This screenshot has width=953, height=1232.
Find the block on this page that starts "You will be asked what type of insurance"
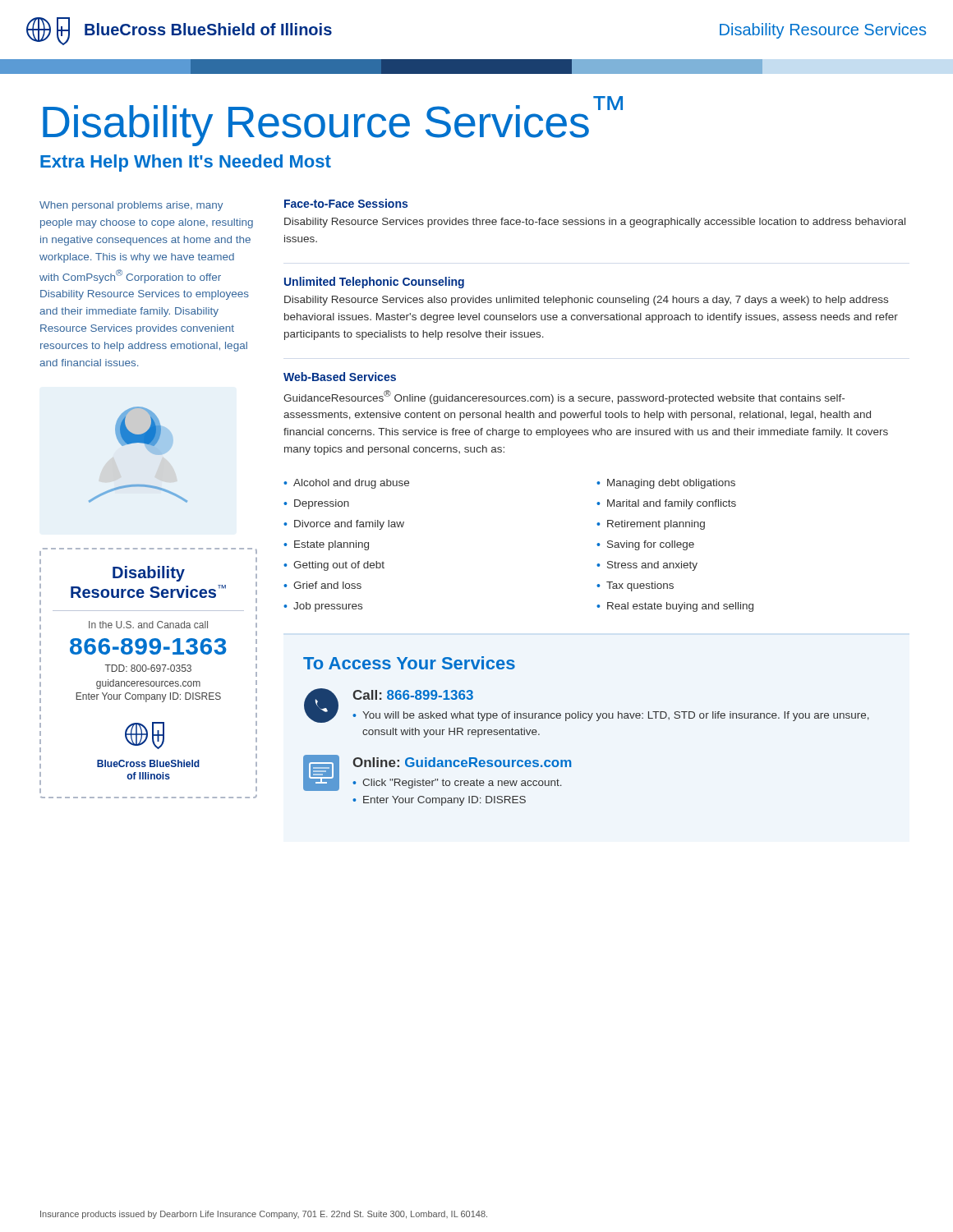click(616, 723)
